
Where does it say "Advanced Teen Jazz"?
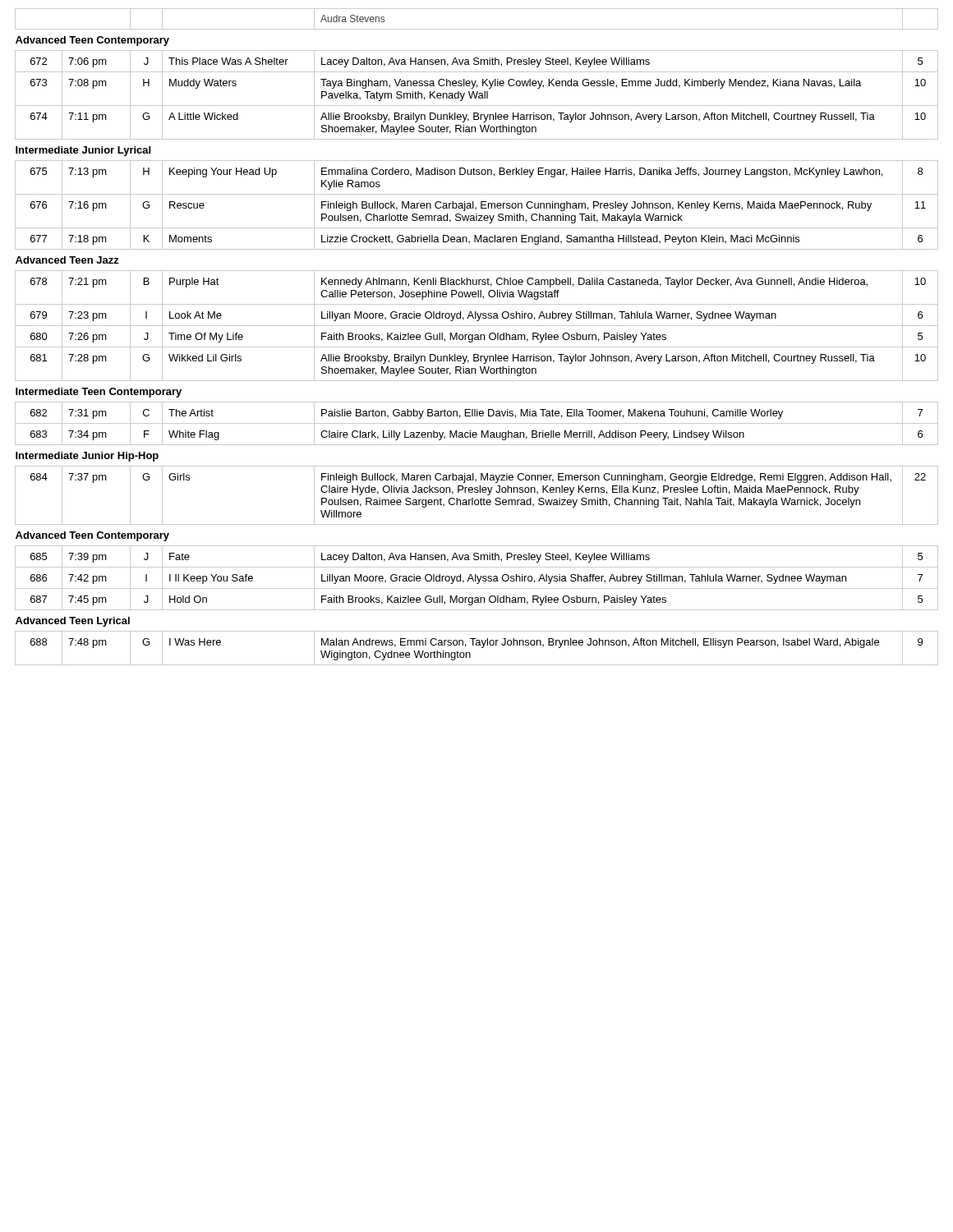click(67, 260)
